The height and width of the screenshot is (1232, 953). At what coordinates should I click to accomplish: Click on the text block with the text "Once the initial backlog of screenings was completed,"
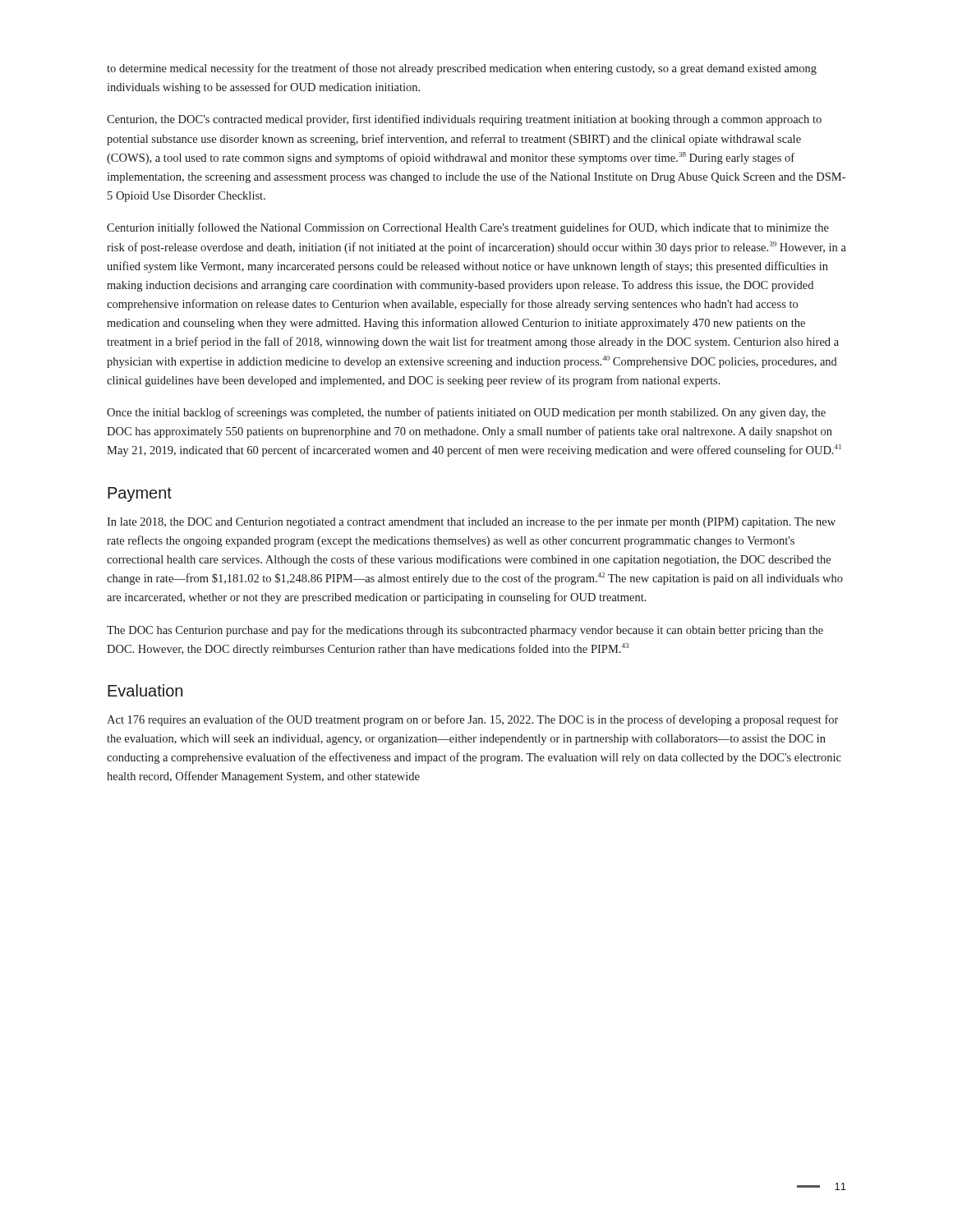pos(474,431)
